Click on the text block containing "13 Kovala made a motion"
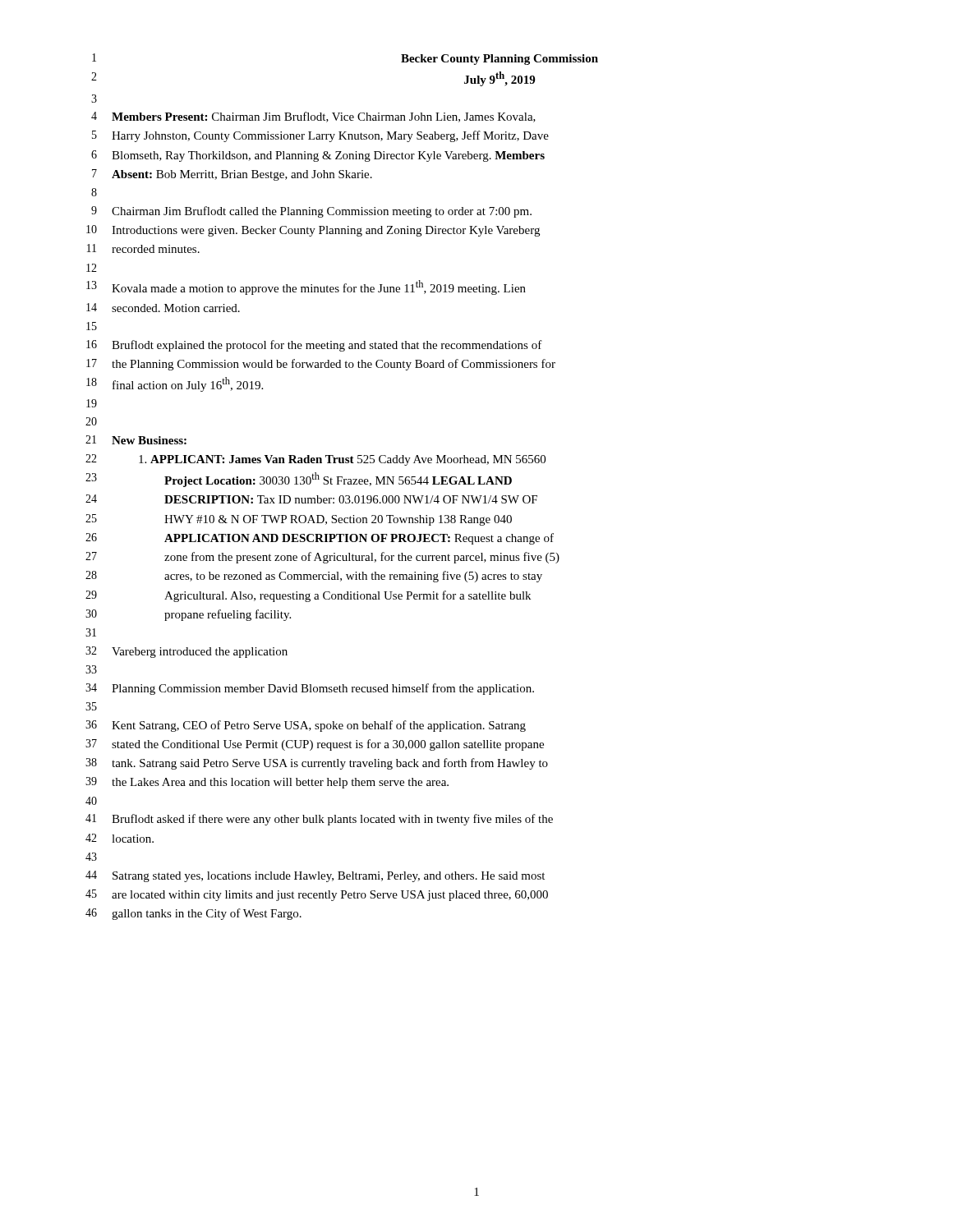 pyautogui.click(x=476, y=288)
